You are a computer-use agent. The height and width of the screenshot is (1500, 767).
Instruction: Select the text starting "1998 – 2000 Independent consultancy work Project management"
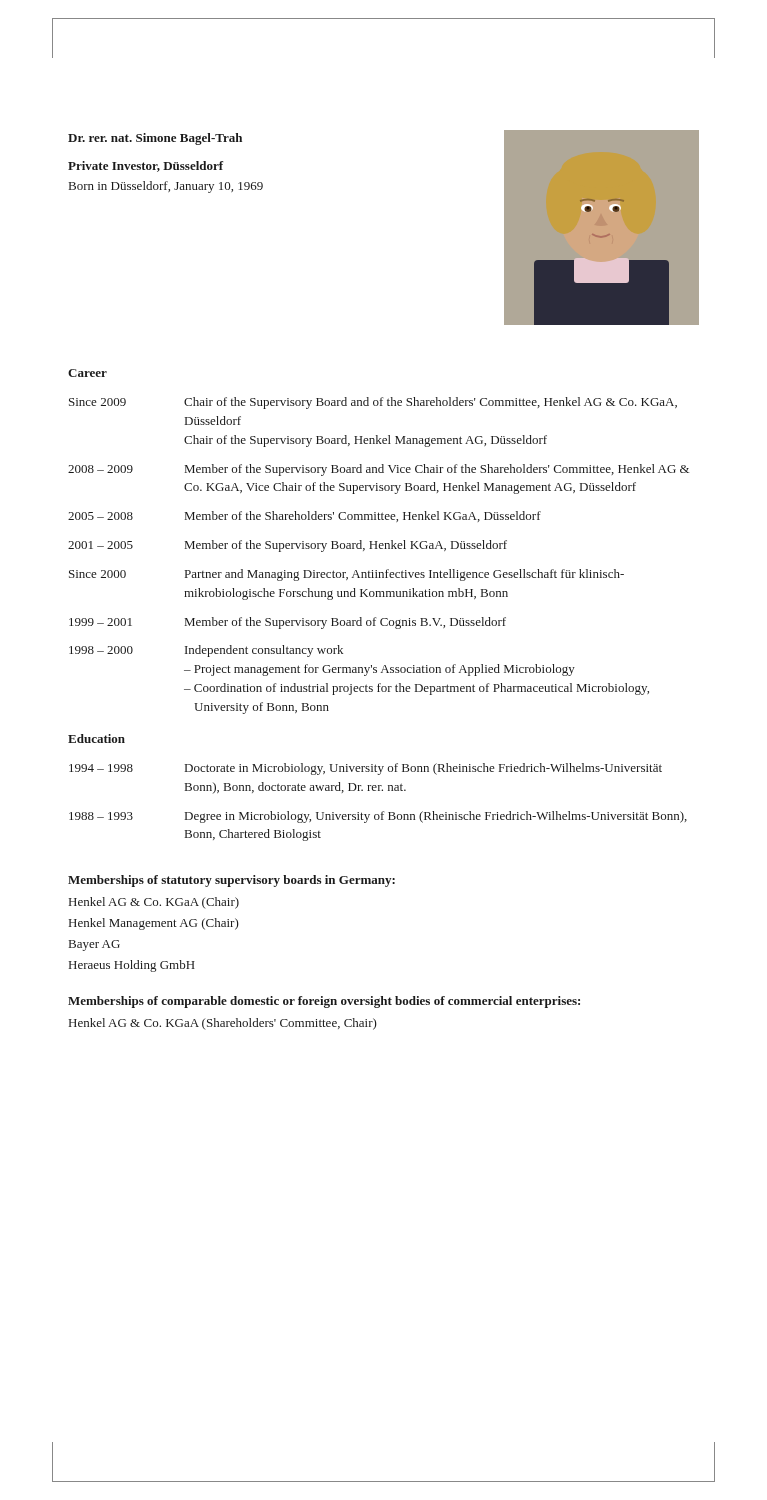click(x=384, y=684)
